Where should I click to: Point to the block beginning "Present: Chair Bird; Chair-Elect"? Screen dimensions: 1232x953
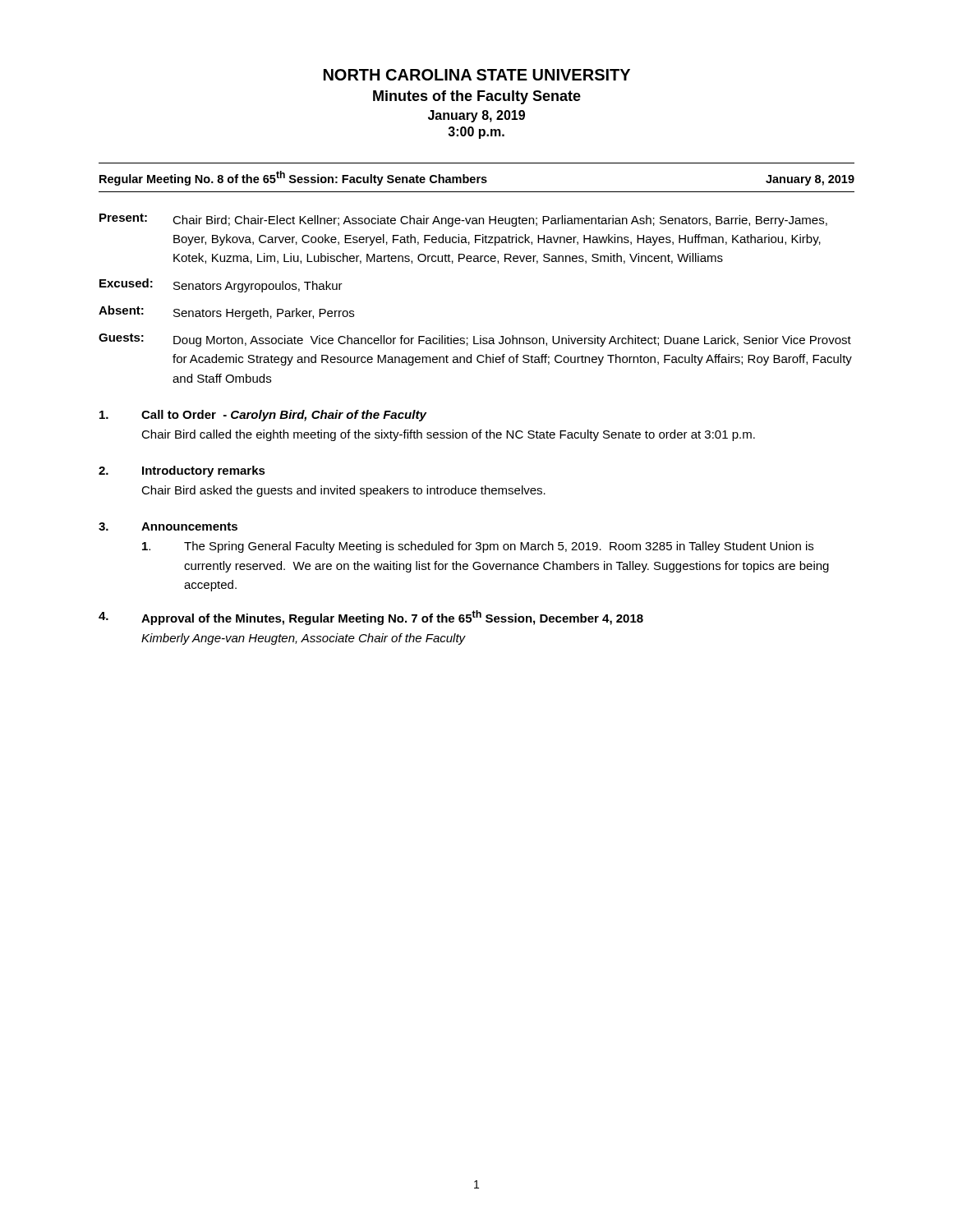click(x=476, y=239)
